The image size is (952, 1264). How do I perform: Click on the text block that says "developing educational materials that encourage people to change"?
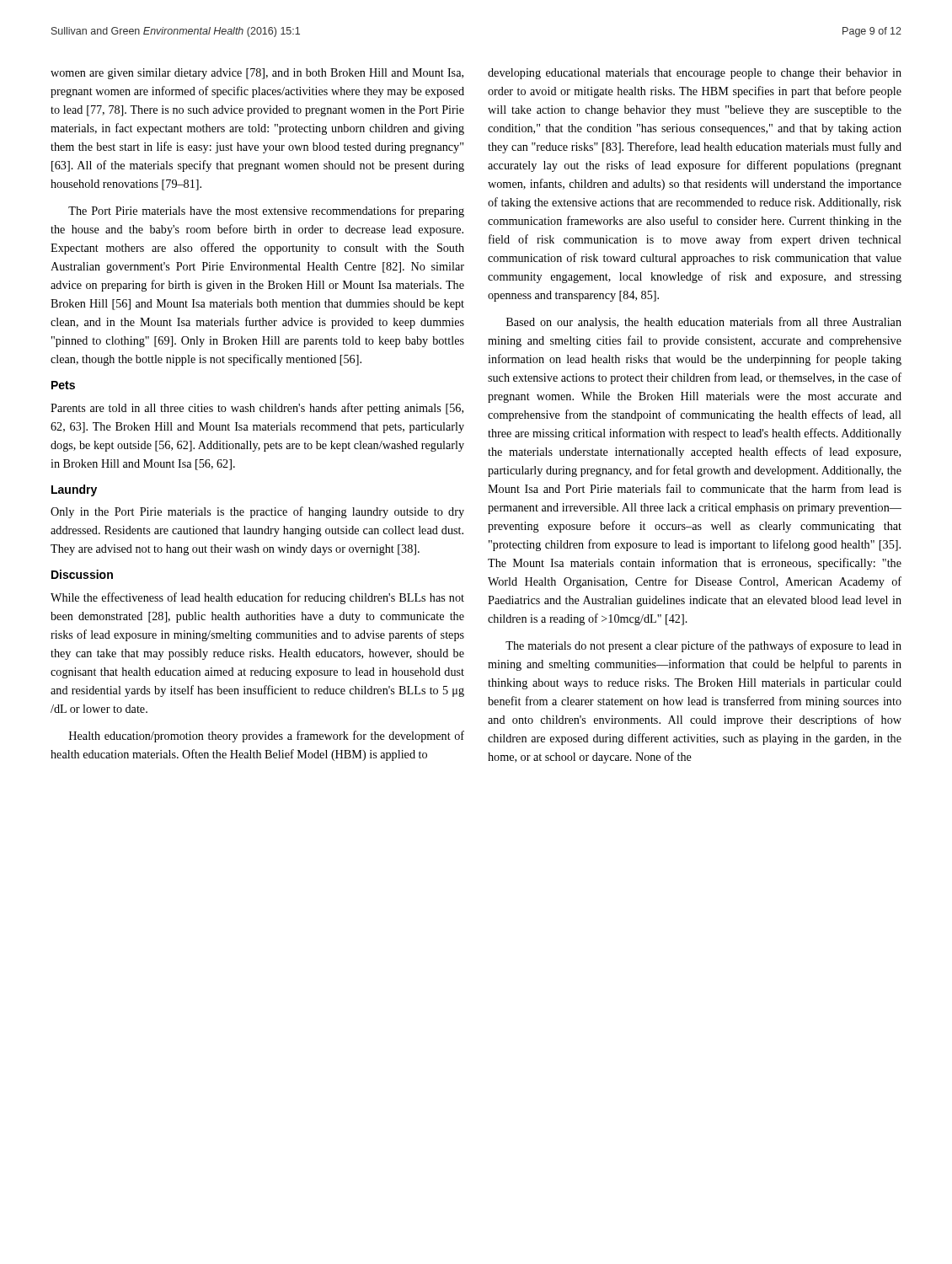pos(695,184)
